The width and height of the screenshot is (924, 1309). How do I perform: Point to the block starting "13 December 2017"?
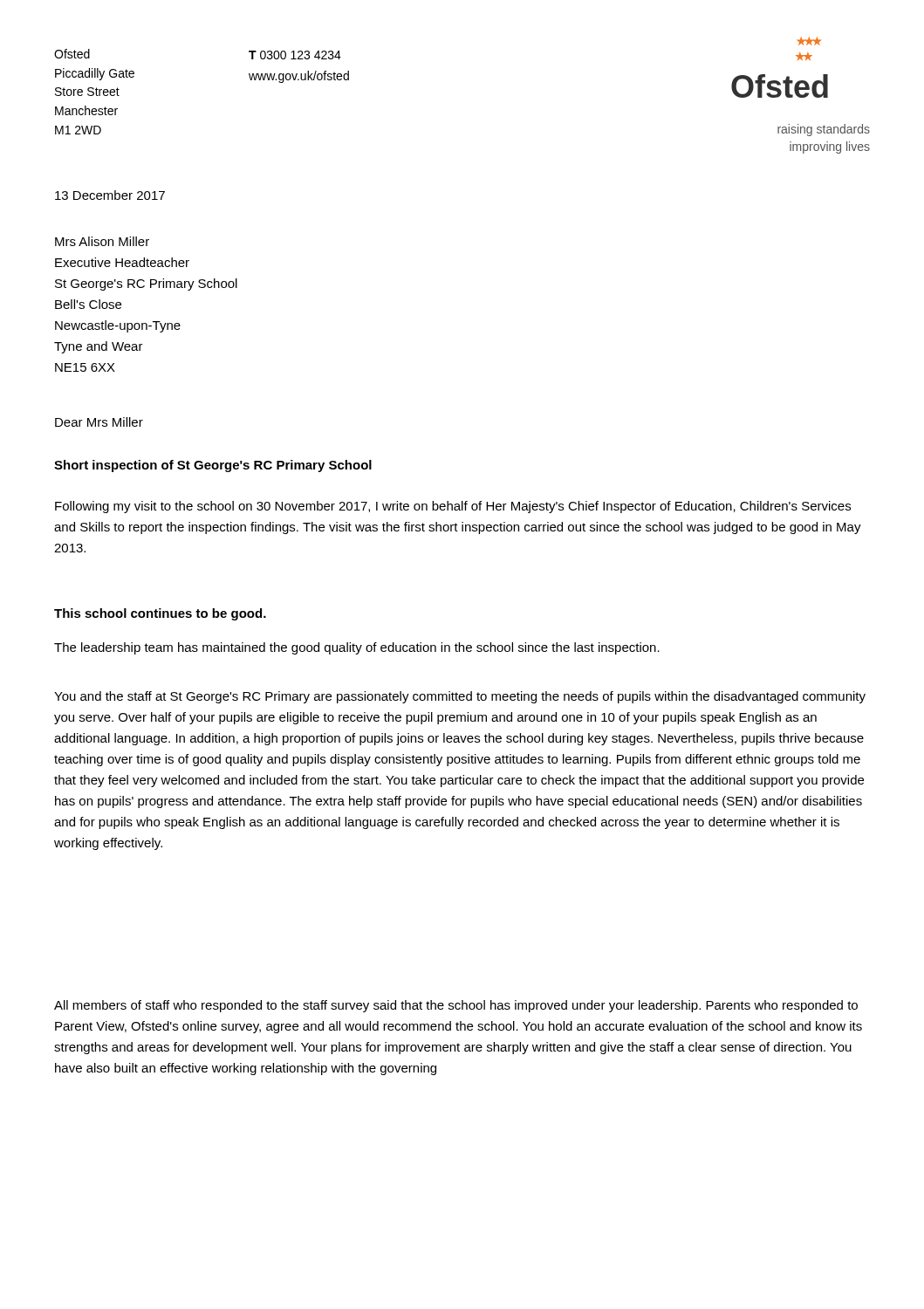(x=110, y=195)
